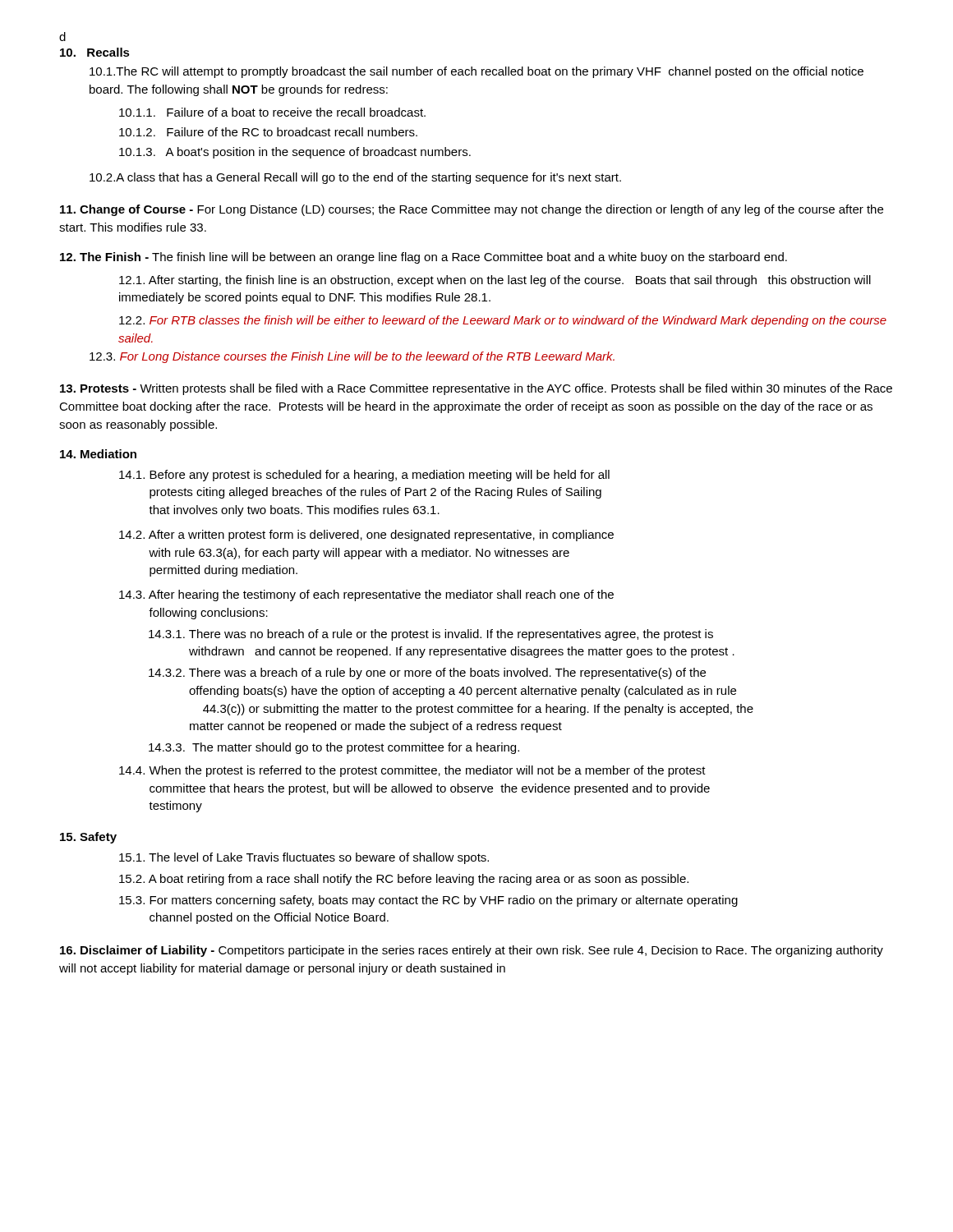
Task: Click on the text block containing "3. For Long Distance courses the"
Action: 352,356
